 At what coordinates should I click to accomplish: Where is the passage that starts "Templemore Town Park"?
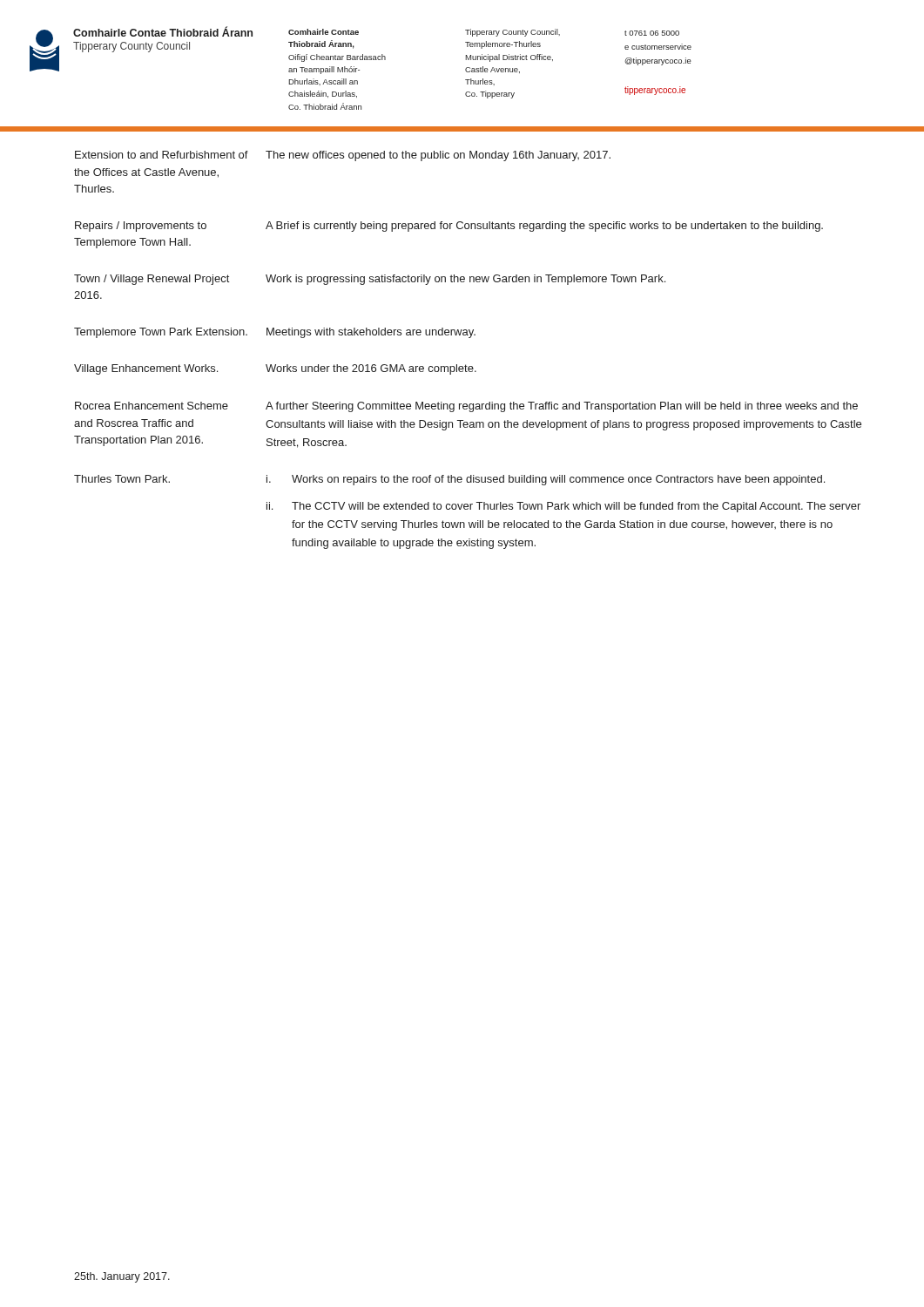tap(161, 331)
